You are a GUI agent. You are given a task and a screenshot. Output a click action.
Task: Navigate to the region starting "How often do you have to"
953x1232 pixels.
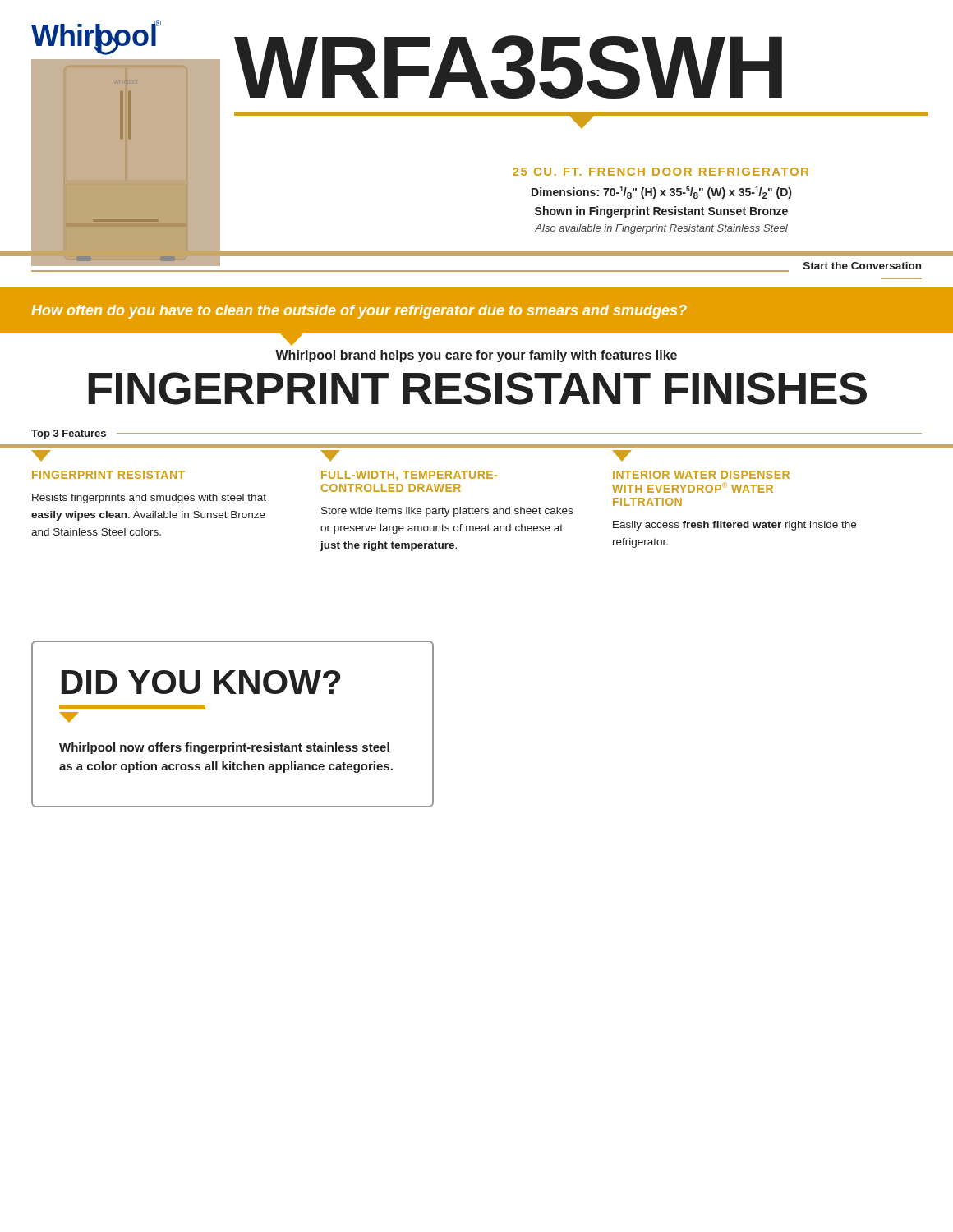[359, 318]
